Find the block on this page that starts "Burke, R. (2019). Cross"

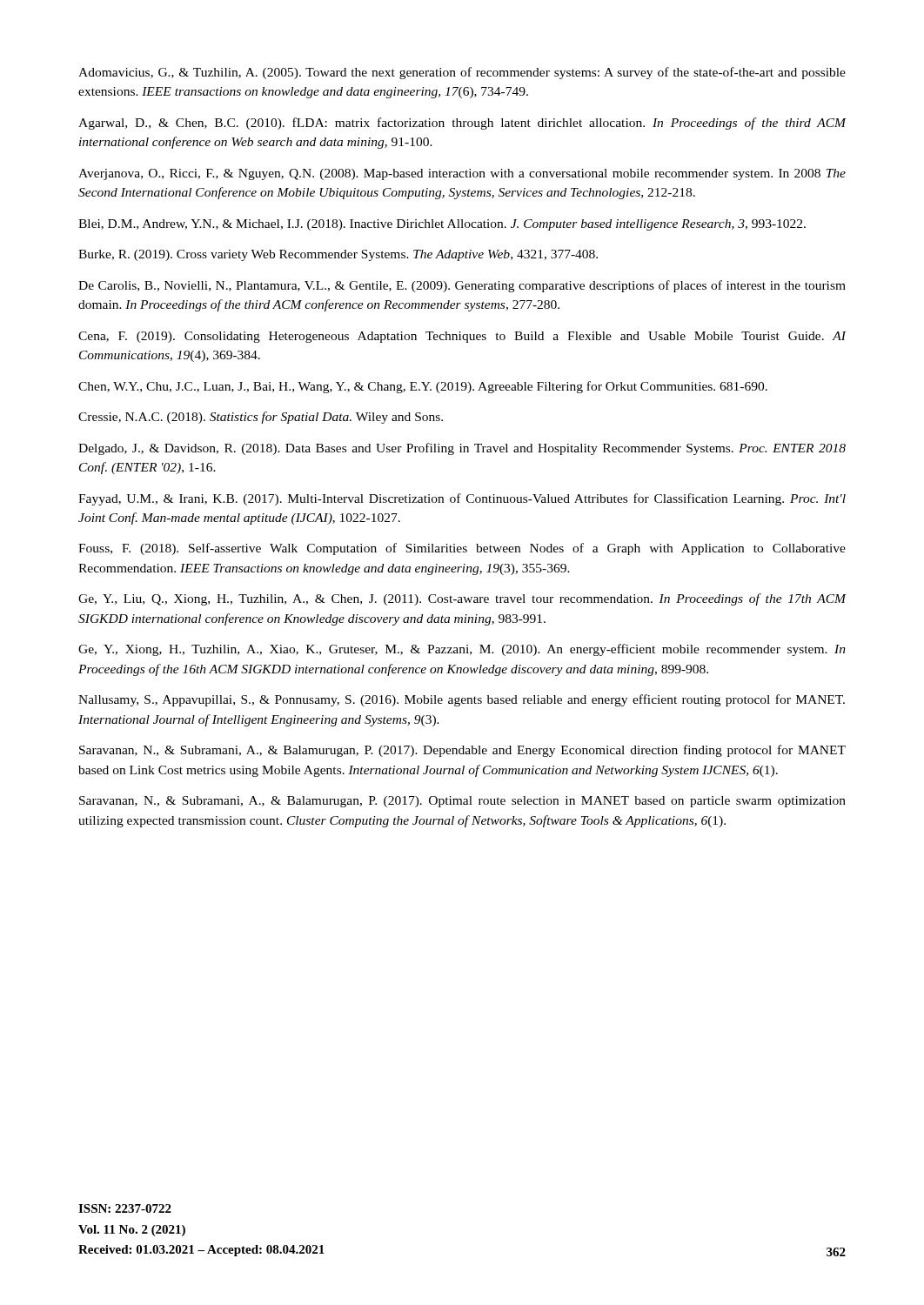[x=339, y=254]
